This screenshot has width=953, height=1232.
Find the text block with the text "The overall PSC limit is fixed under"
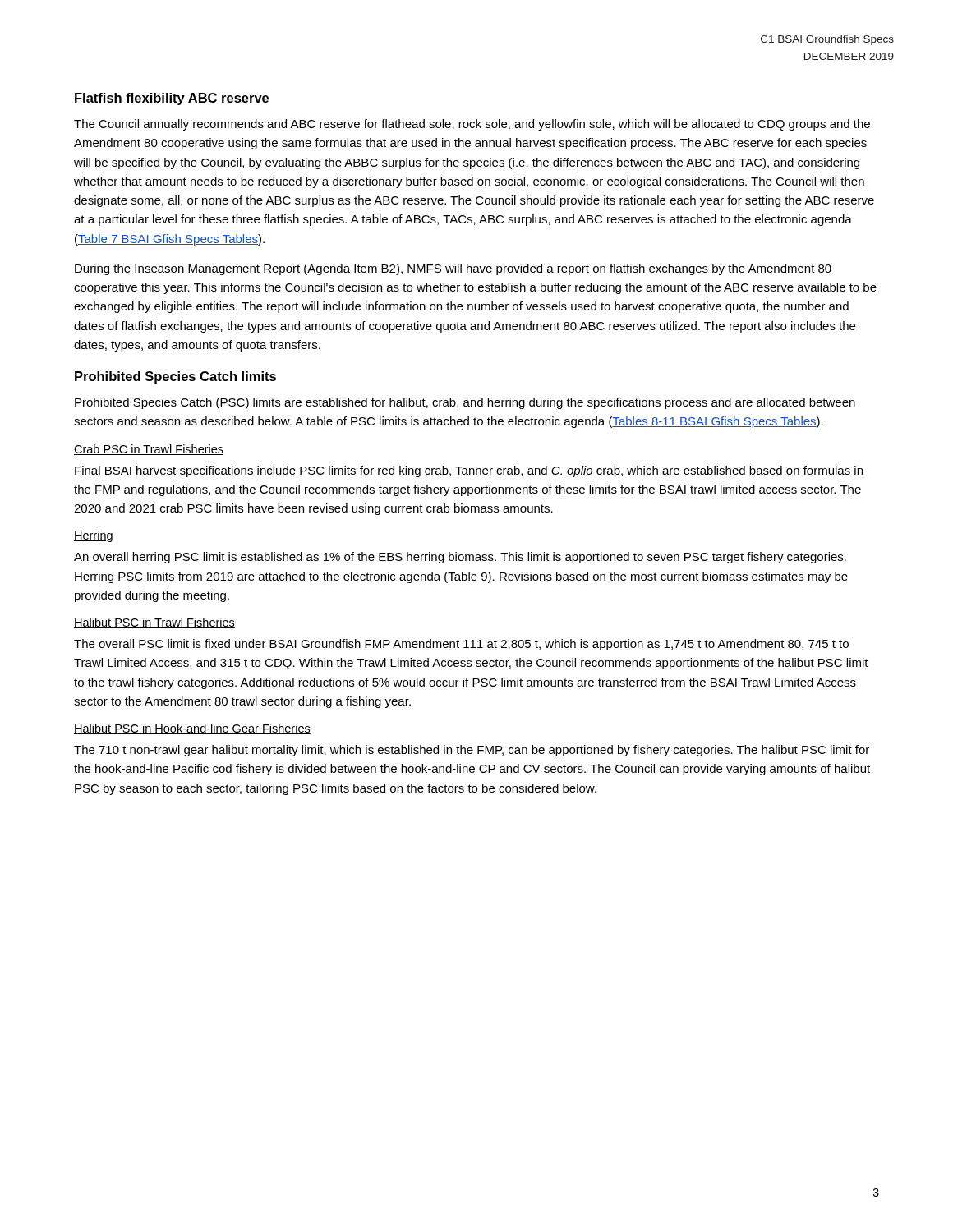471,672
